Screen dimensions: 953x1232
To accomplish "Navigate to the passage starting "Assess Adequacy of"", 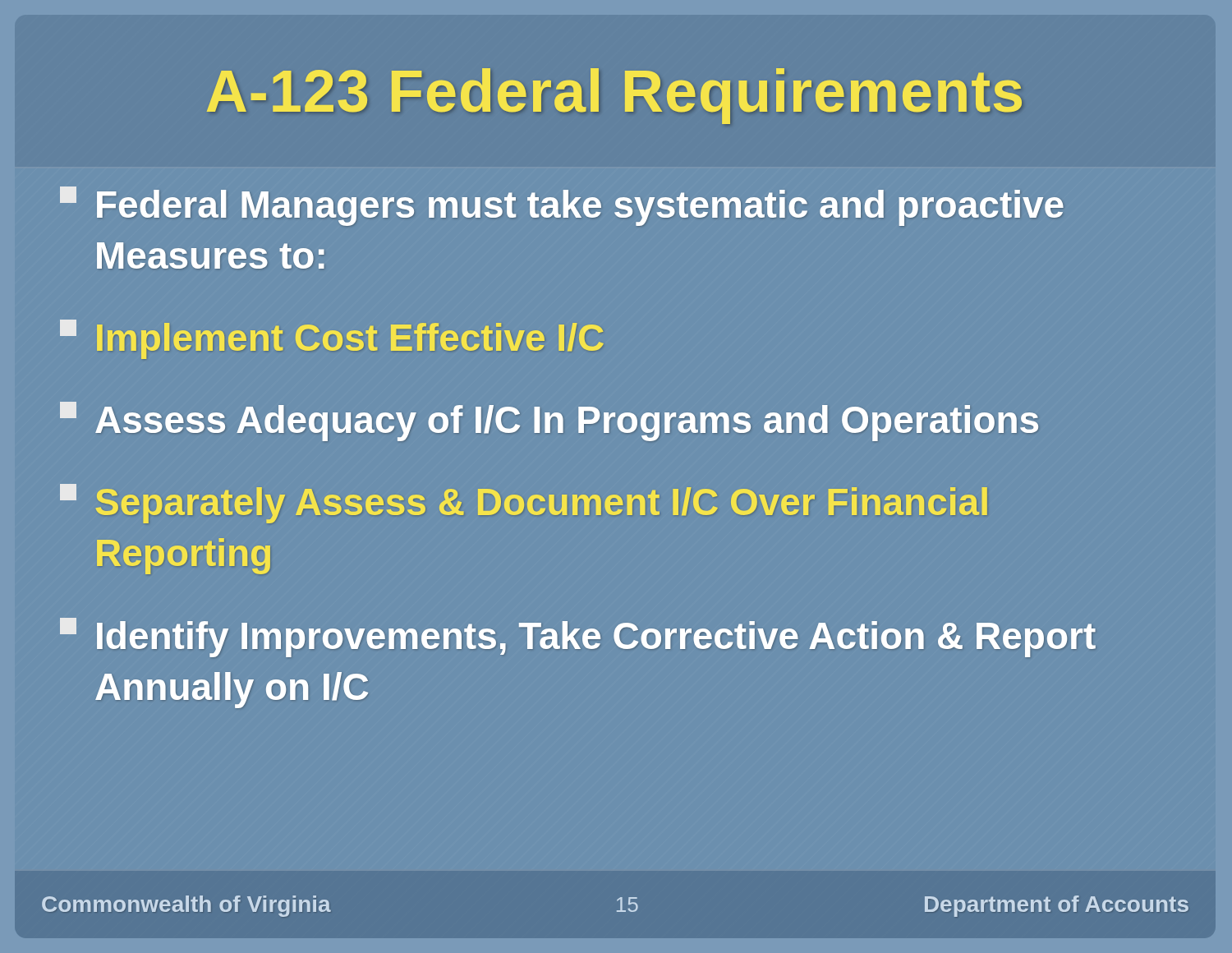I will click(x=550, y=420).
